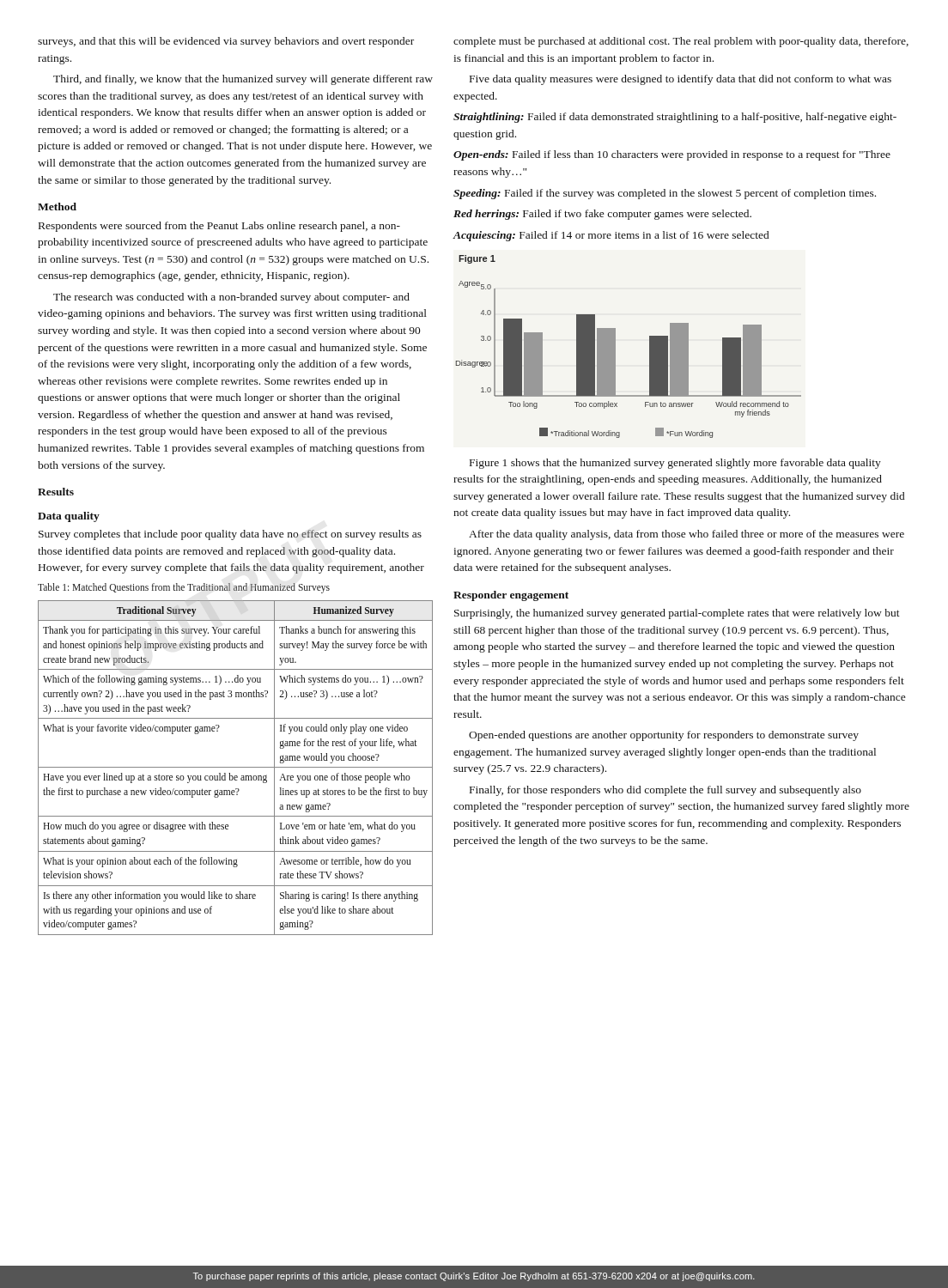This screenshot has height=1288, width=948.
Task: Locate the grouped bar chart
Action: click(682, 351)
